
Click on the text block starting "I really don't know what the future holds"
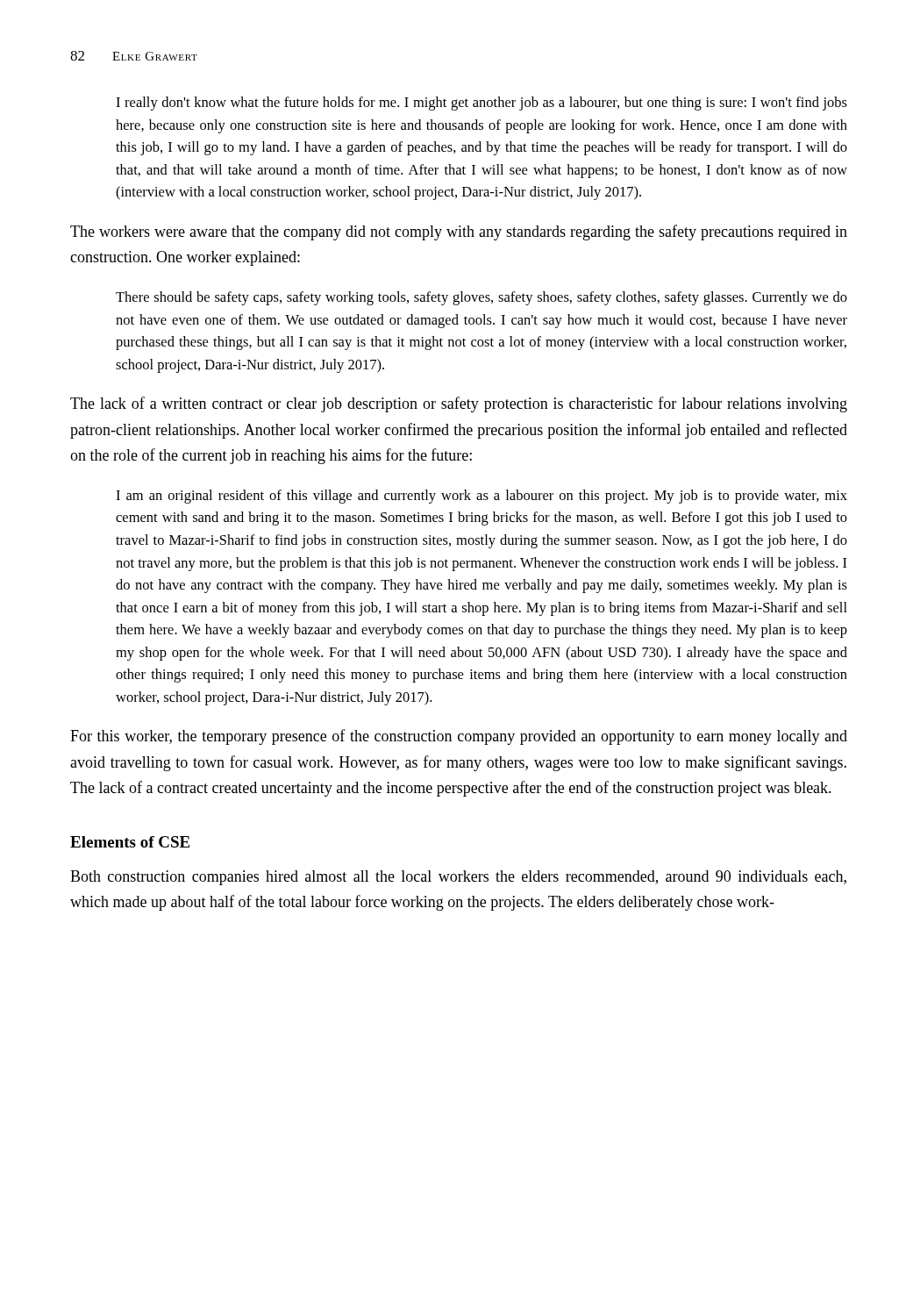(x=482, y=147)
